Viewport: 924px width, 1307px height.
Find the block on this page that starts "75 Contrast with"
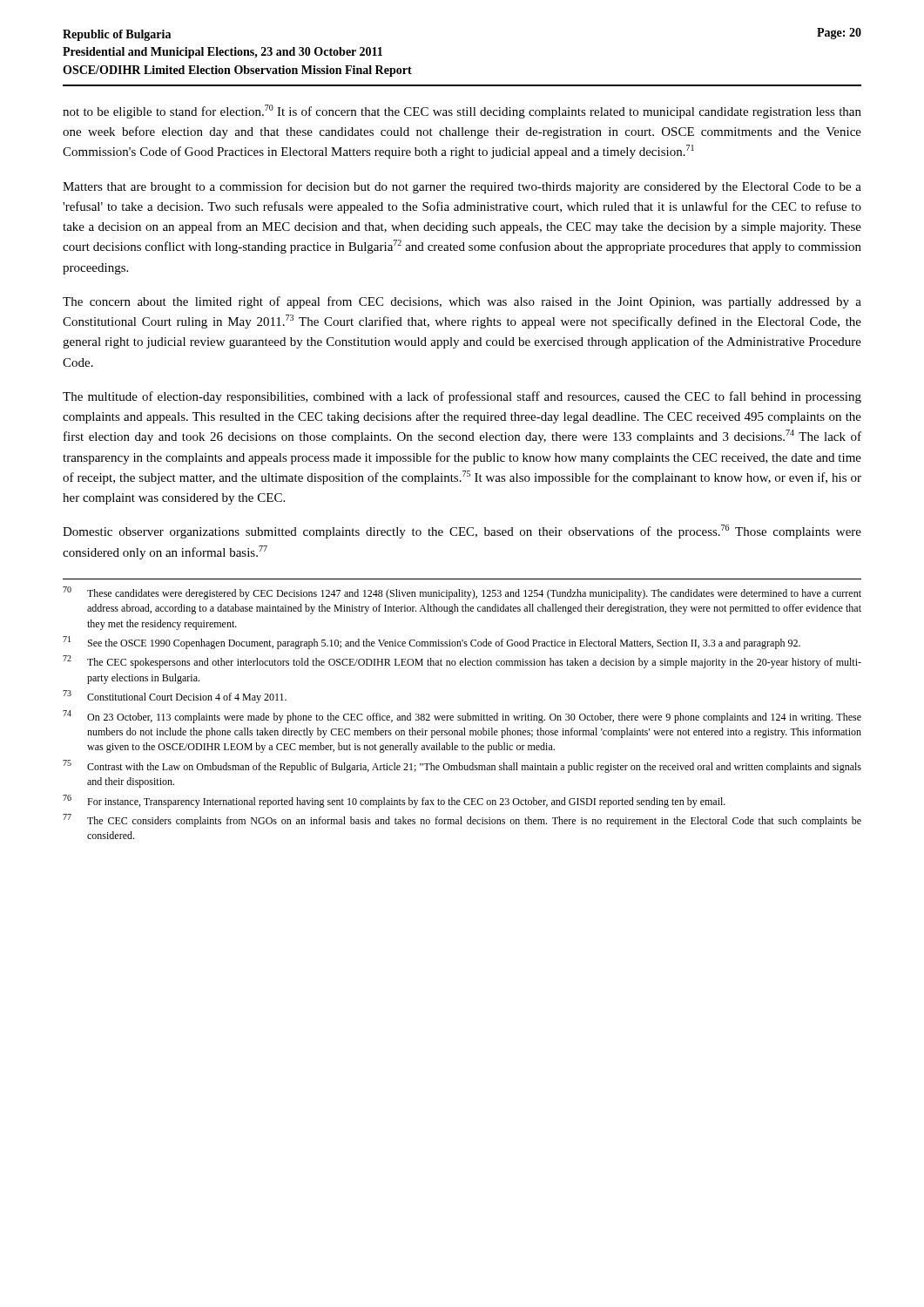pyautogui.click(x=462, y=774)
